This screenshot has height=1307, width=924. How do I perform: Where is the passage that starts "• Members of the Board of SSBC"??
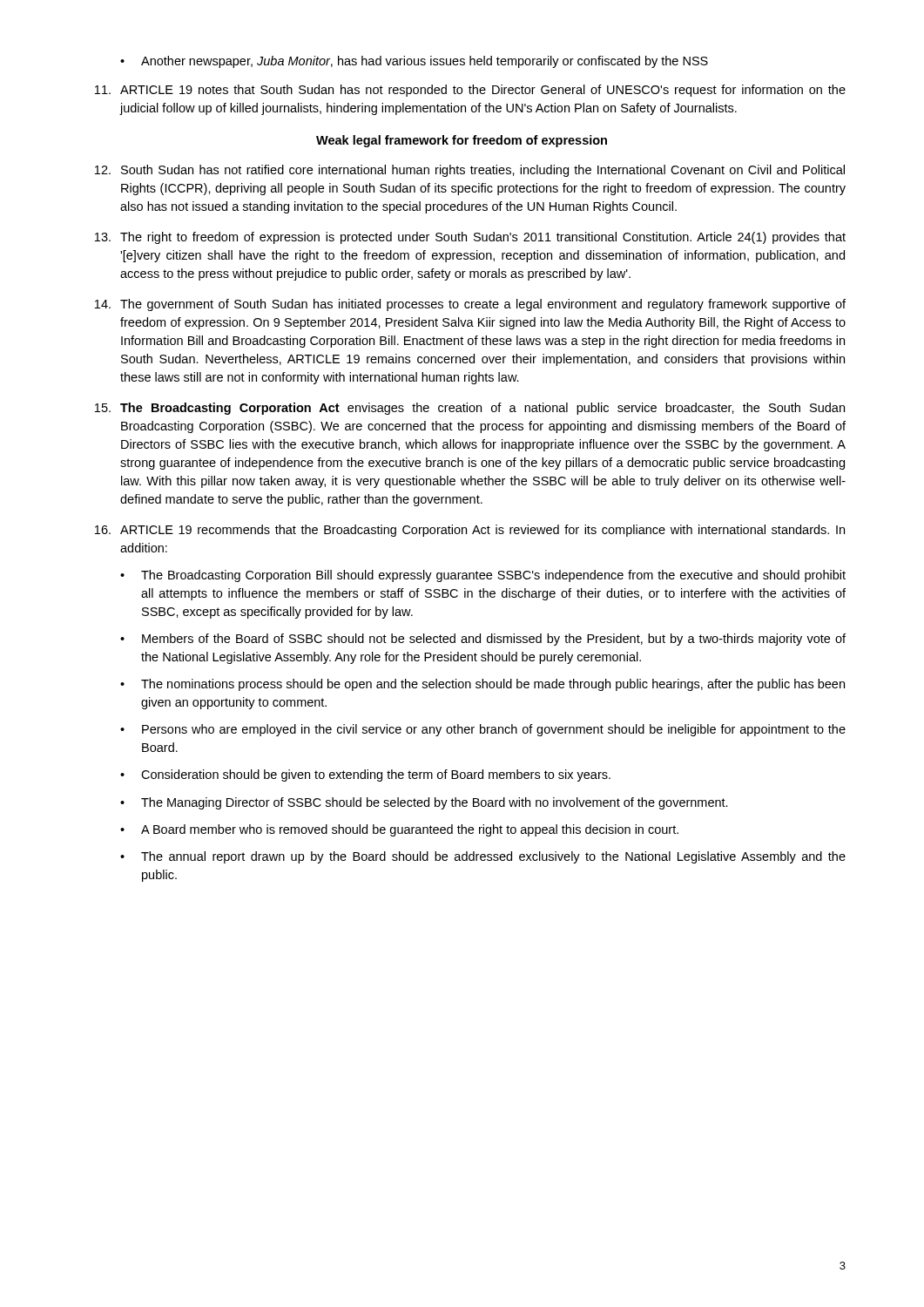(483, 649)
